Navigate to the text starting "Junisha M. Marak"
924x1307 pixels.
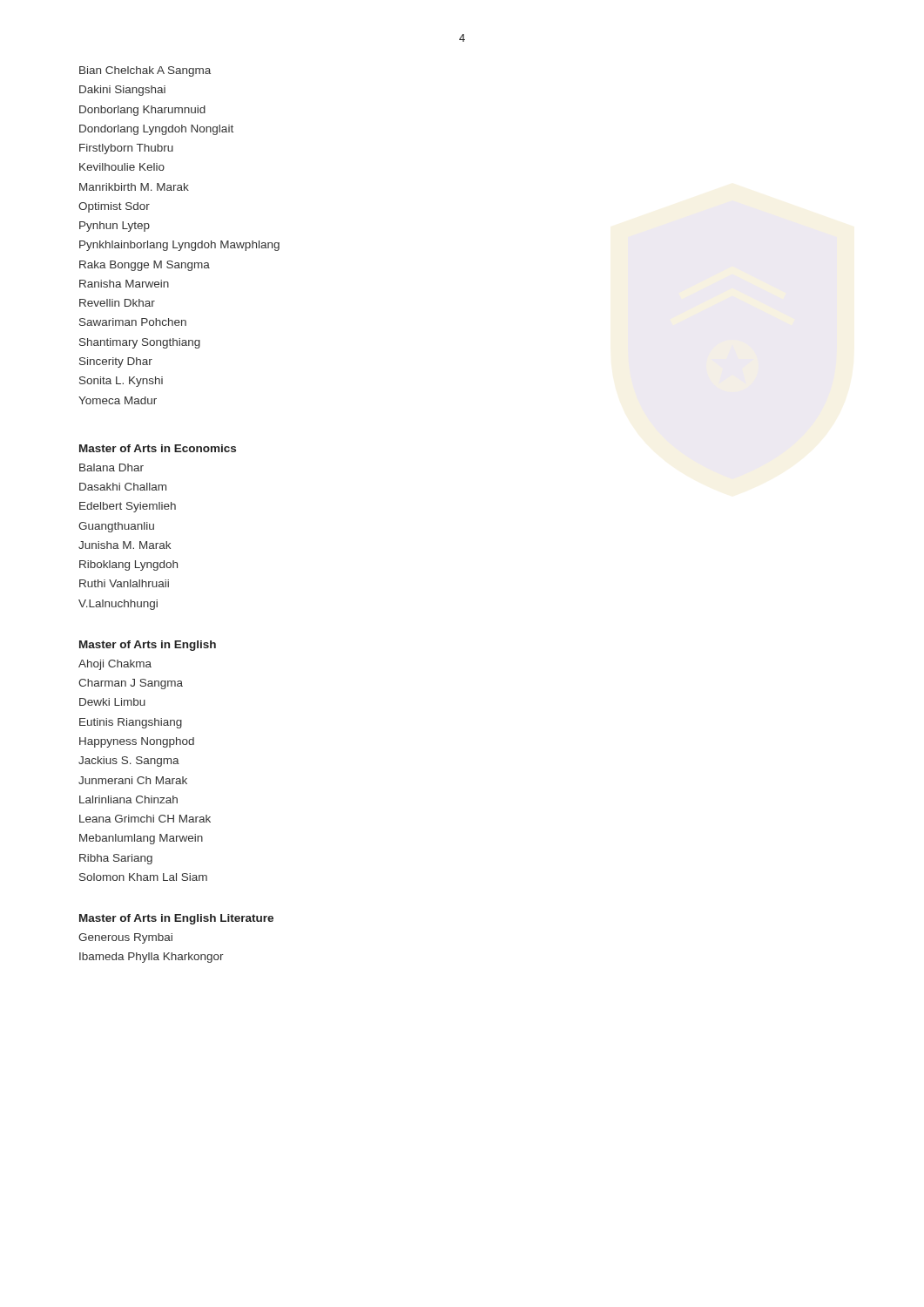click(x=125, y=545)
